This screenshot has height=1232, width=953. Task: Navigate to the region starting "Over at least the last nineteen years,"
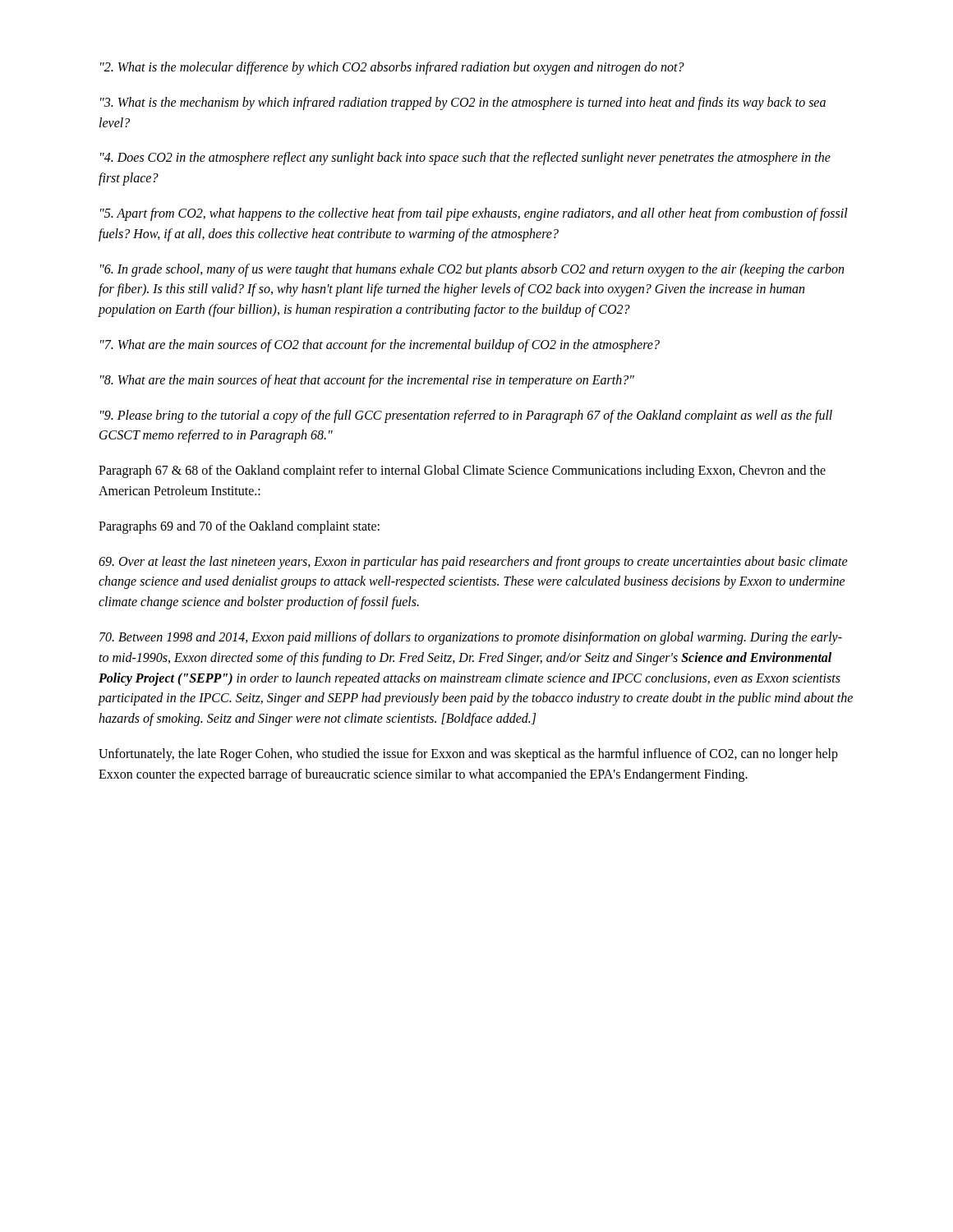pos(473,581)
